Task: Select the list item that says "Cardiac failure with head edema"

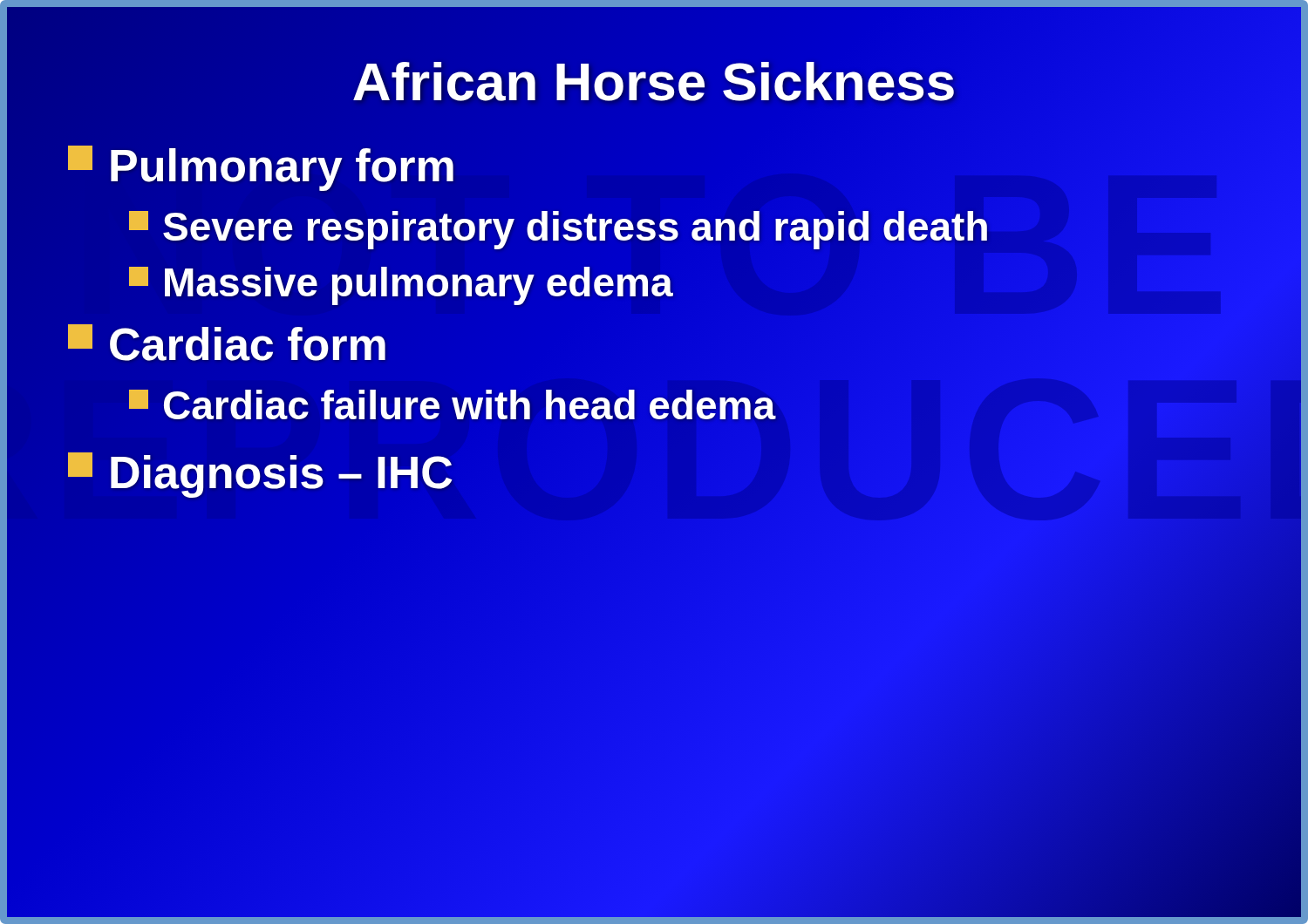Action: 452,406
